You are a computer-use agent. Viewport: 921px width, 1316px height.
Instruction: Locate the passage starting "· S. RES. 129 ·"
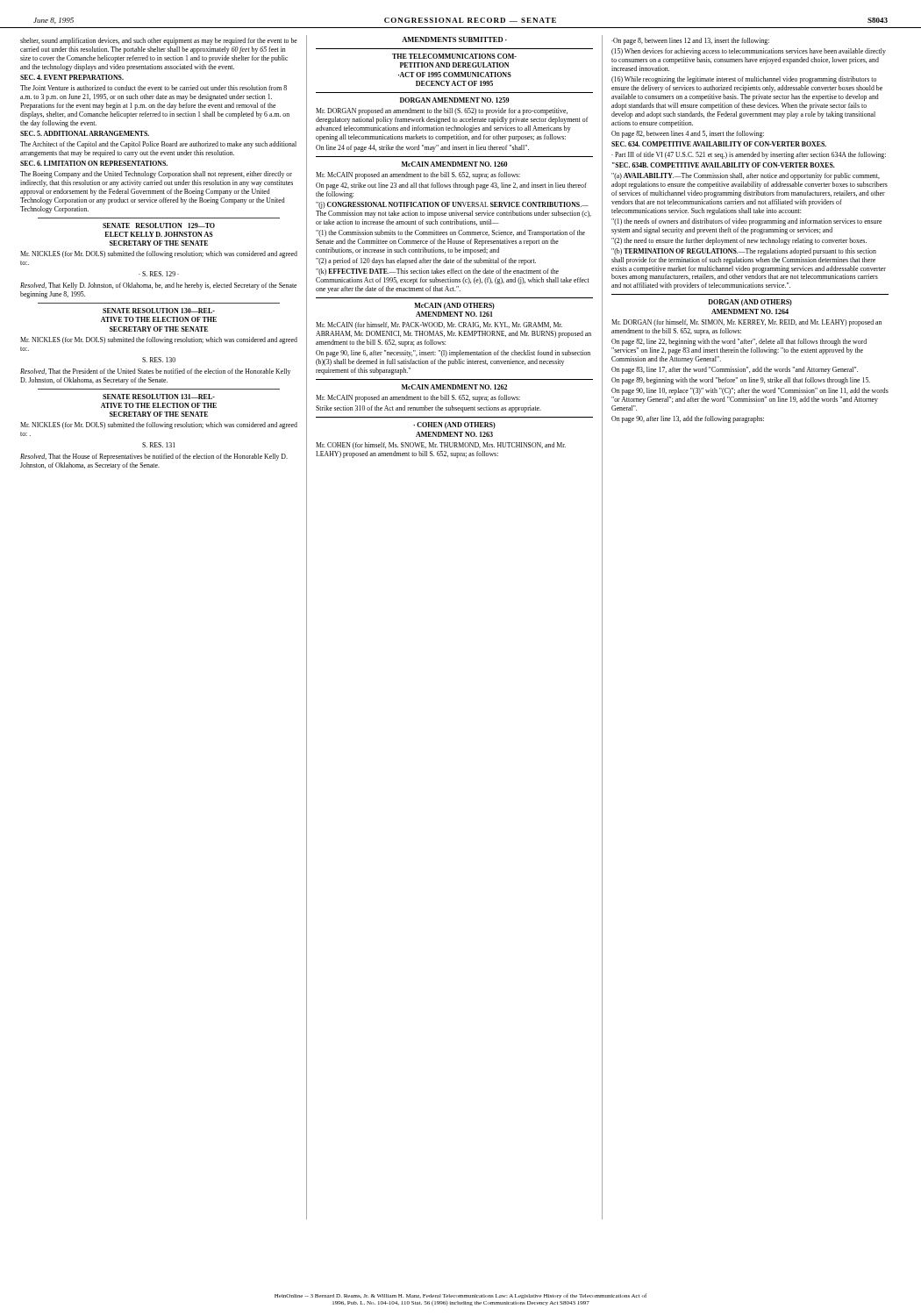159,275
